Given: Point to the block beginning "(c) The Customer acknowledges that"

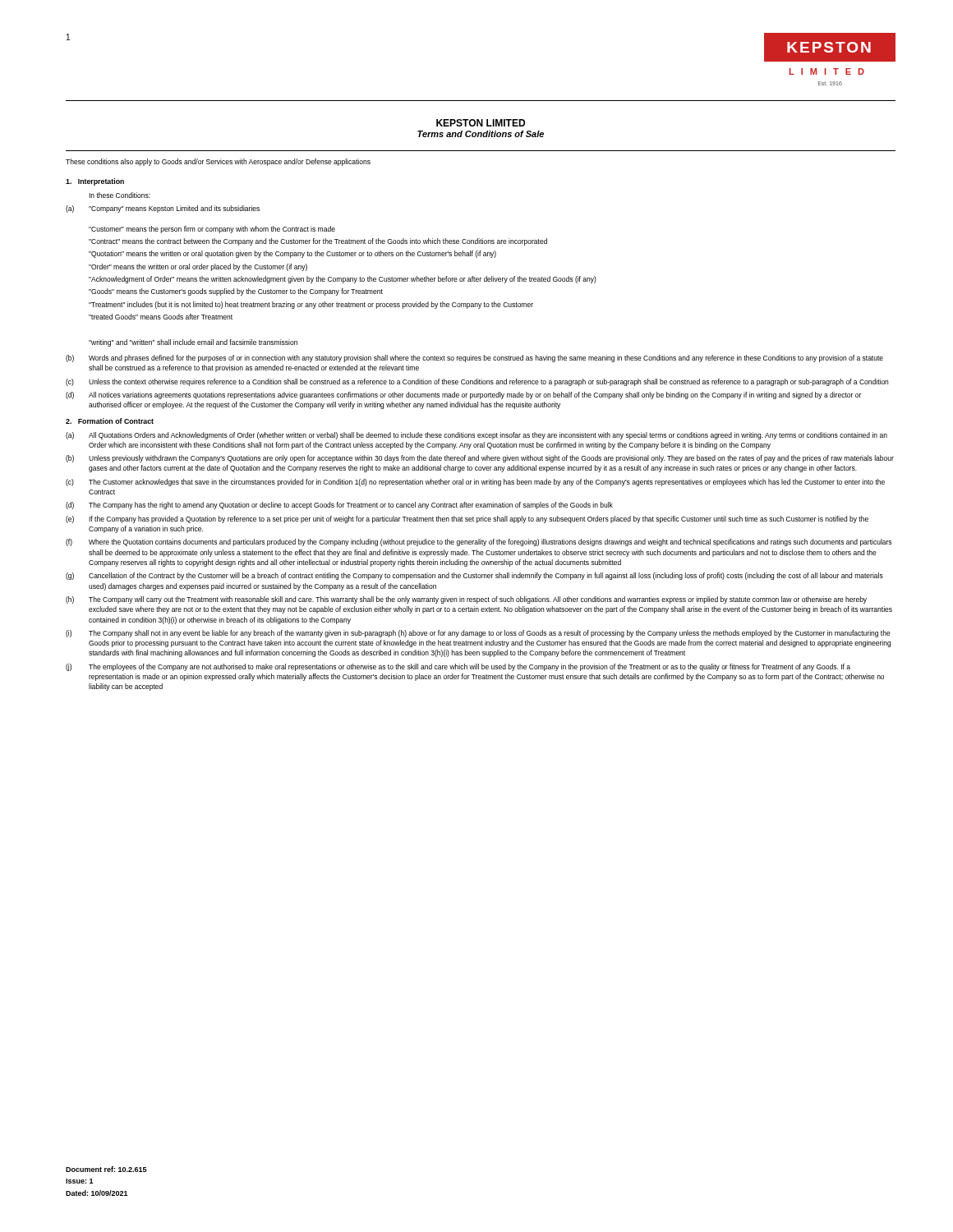Looking at the screenshot, I should pyautogui.click(x=481, y=487).
